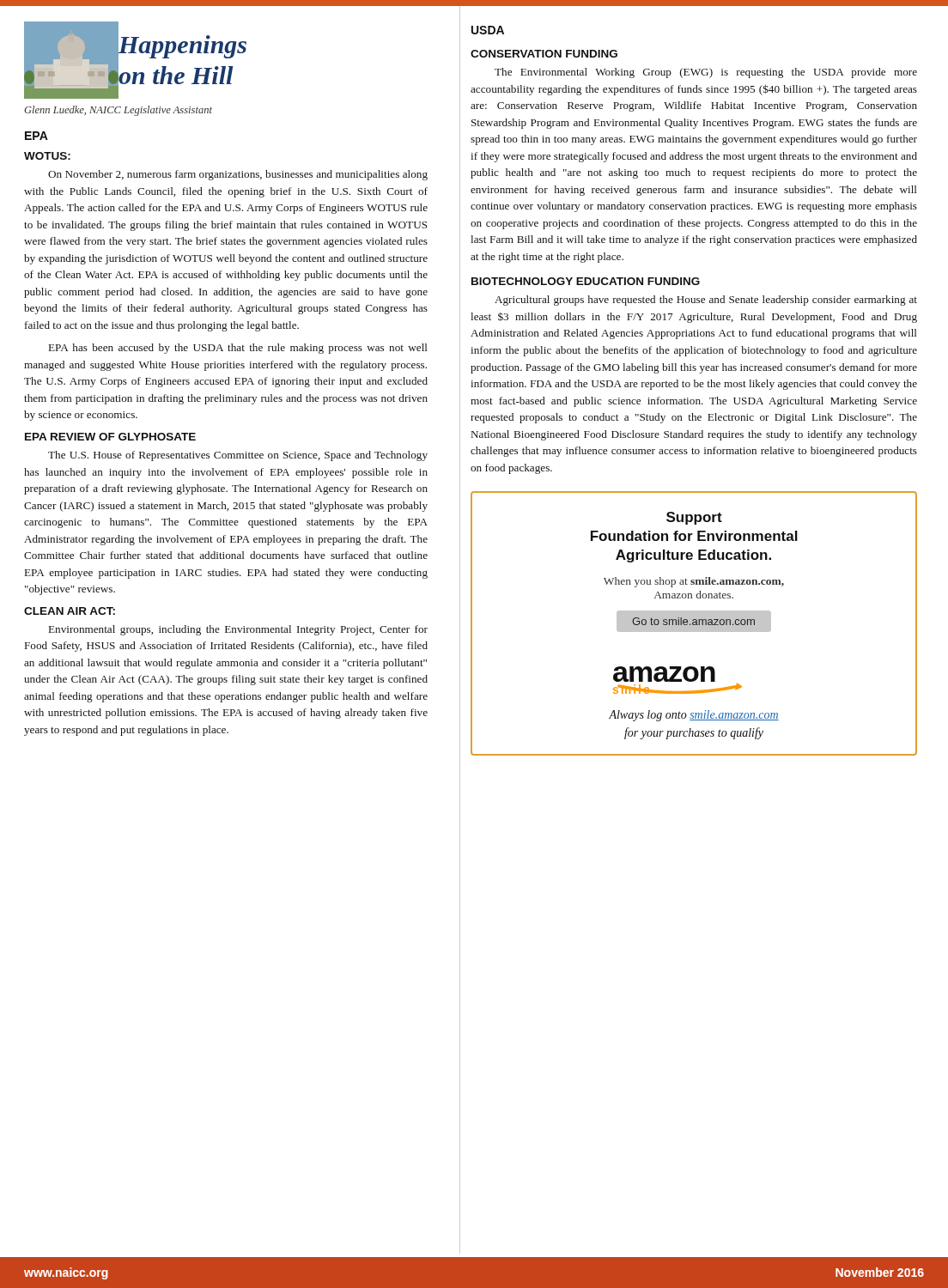Find the infographic
948x1288 pixels.
(x=694, y=623)
